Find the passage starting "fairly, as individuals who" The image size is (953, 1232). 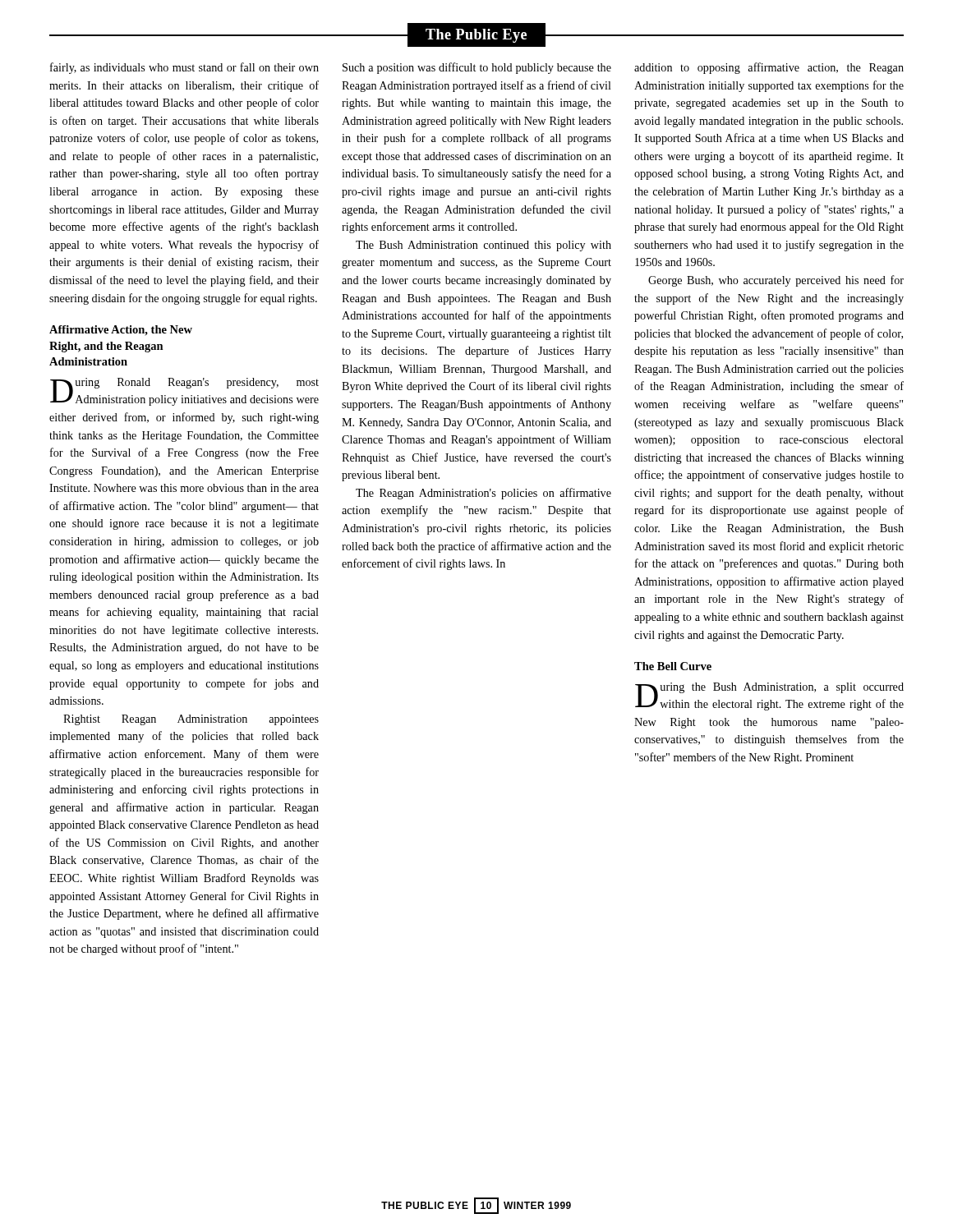[x=184, y=183]
